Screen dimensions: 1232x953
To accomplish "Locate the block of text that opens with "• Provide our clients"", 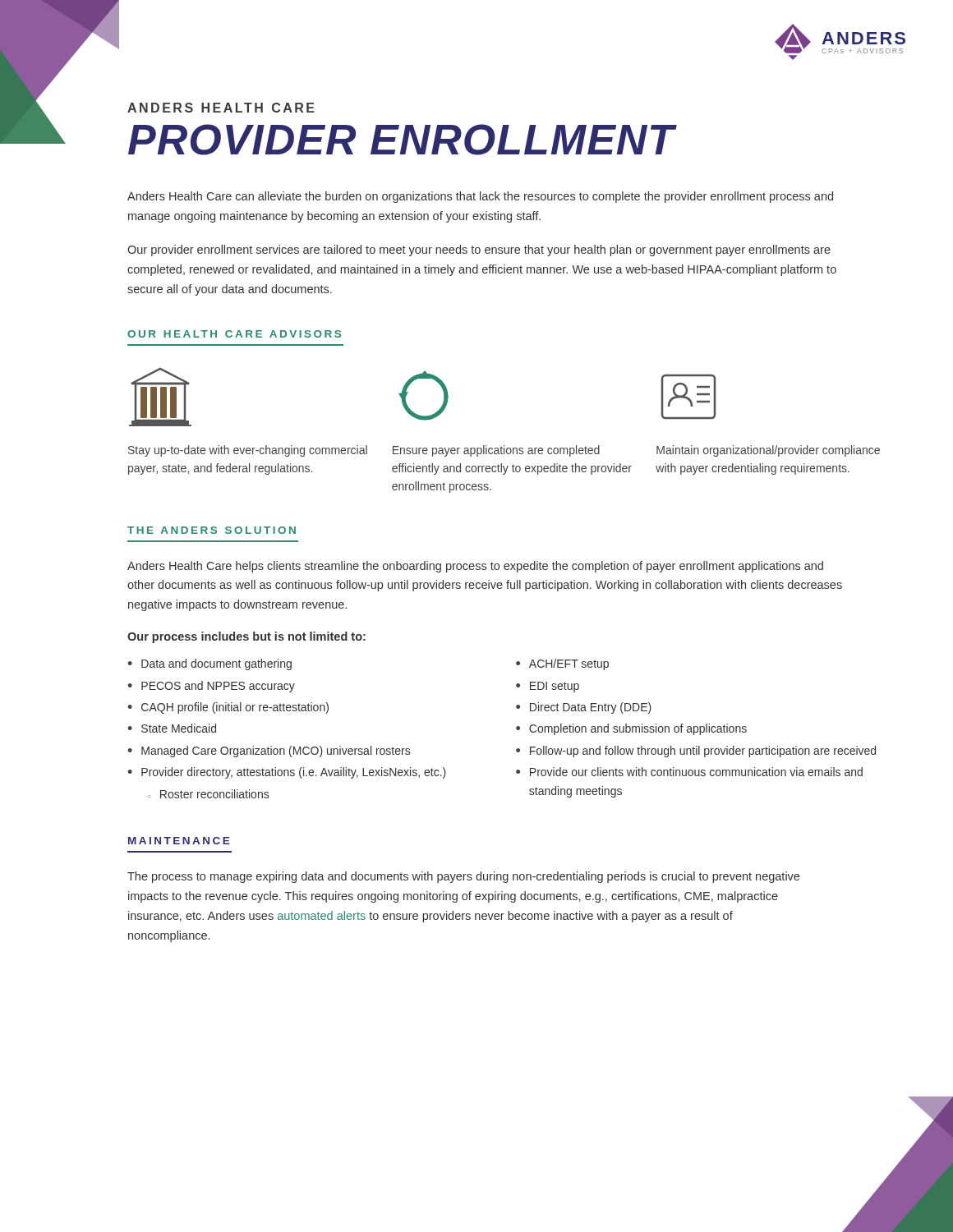I will pos(706,782).
